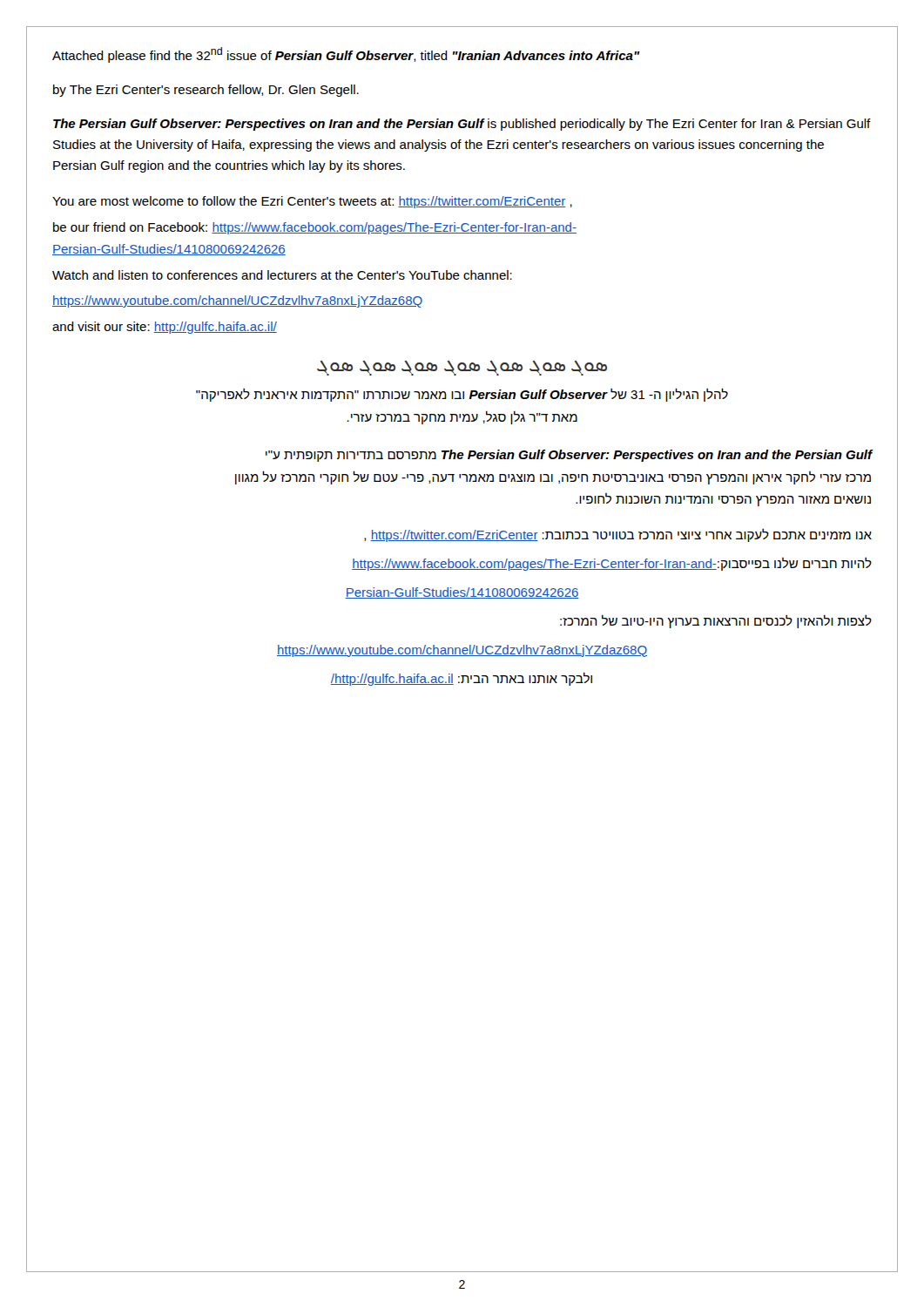Point to the block beginning "Attached please find the 32nd issue"
This screenshot has height=1307, width=924.
pyautogui.click(x=346, y=54)
